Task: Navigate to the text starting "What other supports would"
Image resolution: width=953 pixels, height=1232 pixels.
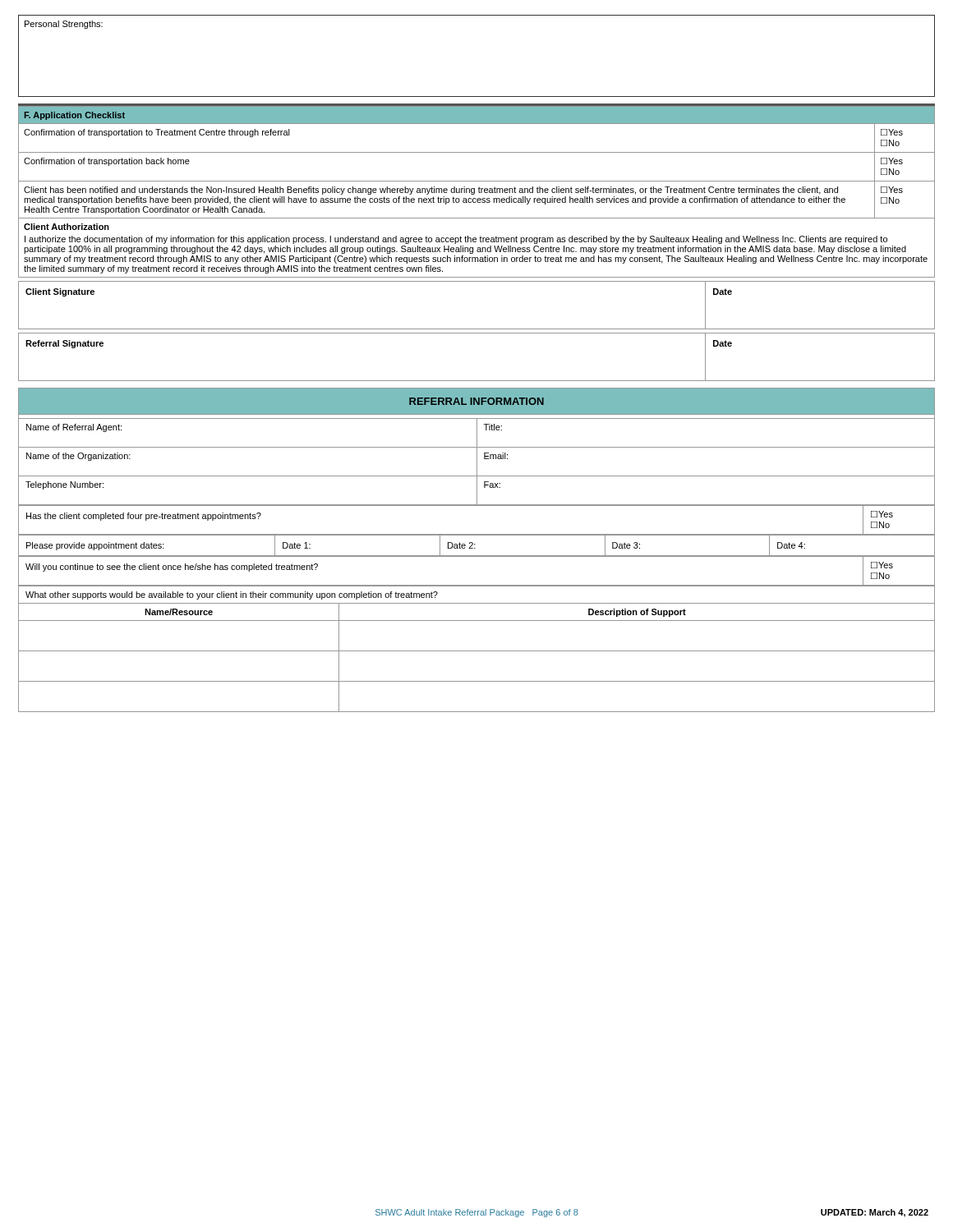Action: click(232, 595)
